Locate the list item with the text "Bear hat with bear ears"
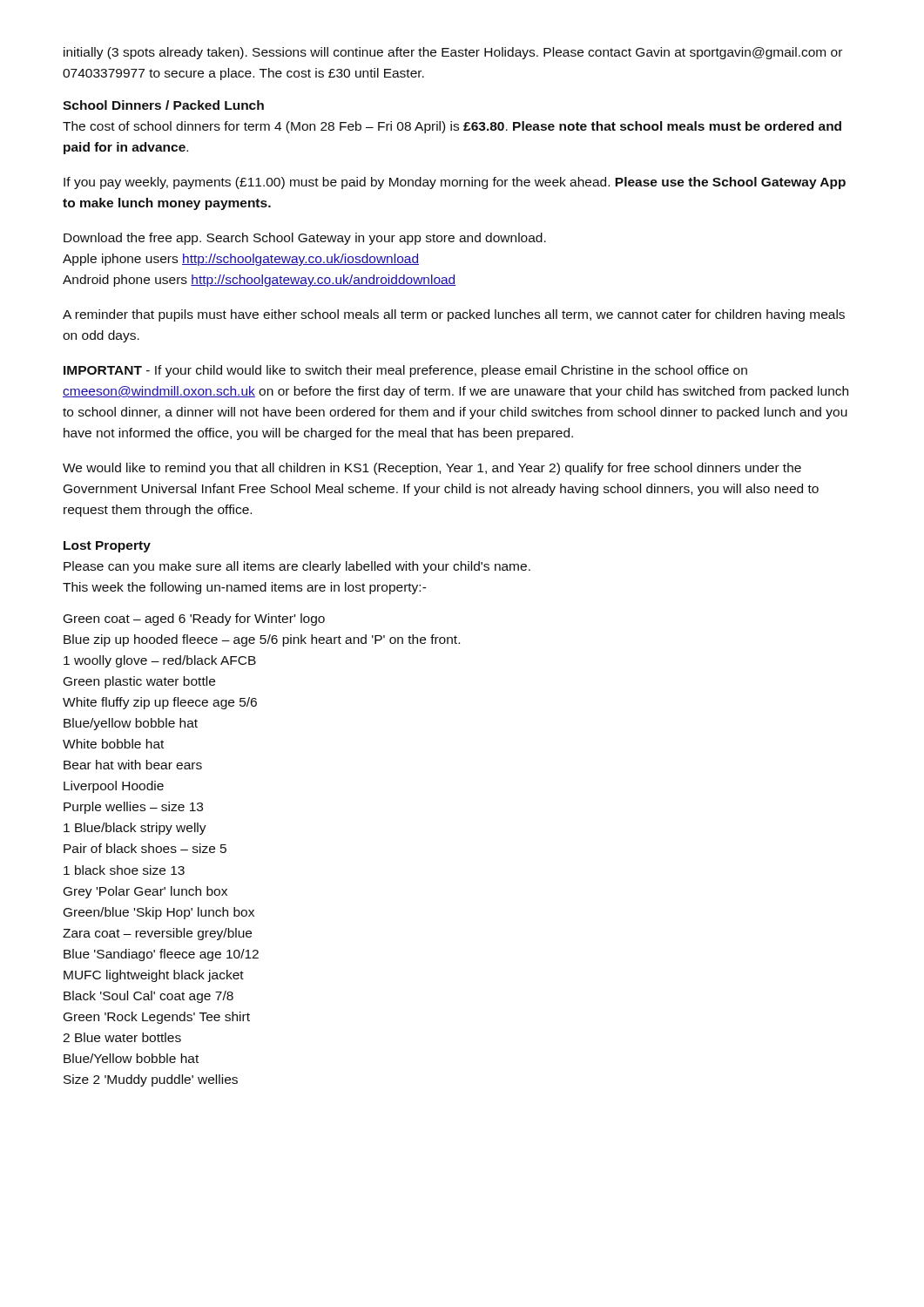924x1307 pixels. [133, 765]
